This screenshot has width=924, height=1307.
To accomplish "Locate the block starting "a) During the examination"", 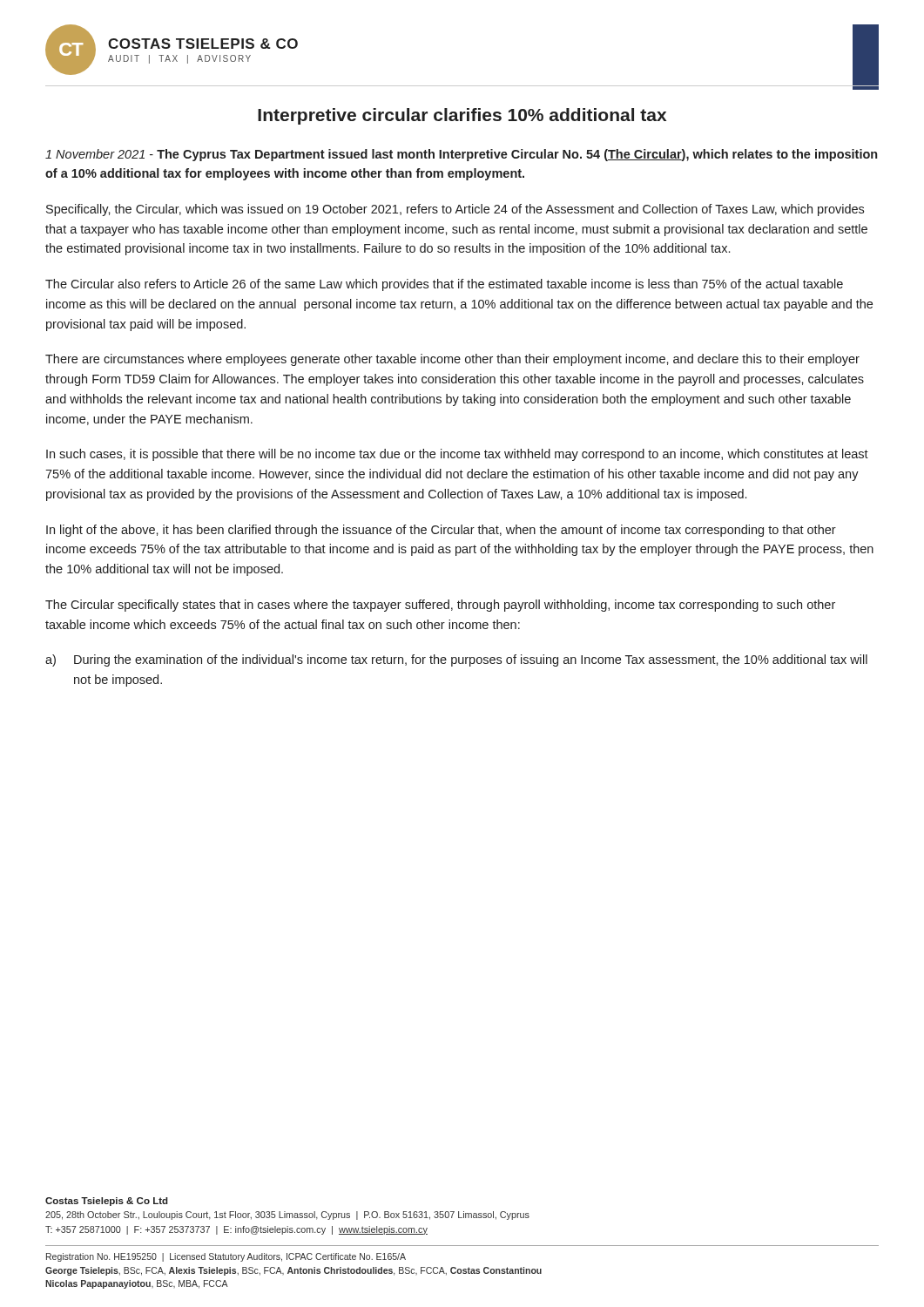I will tap(462, 670).
